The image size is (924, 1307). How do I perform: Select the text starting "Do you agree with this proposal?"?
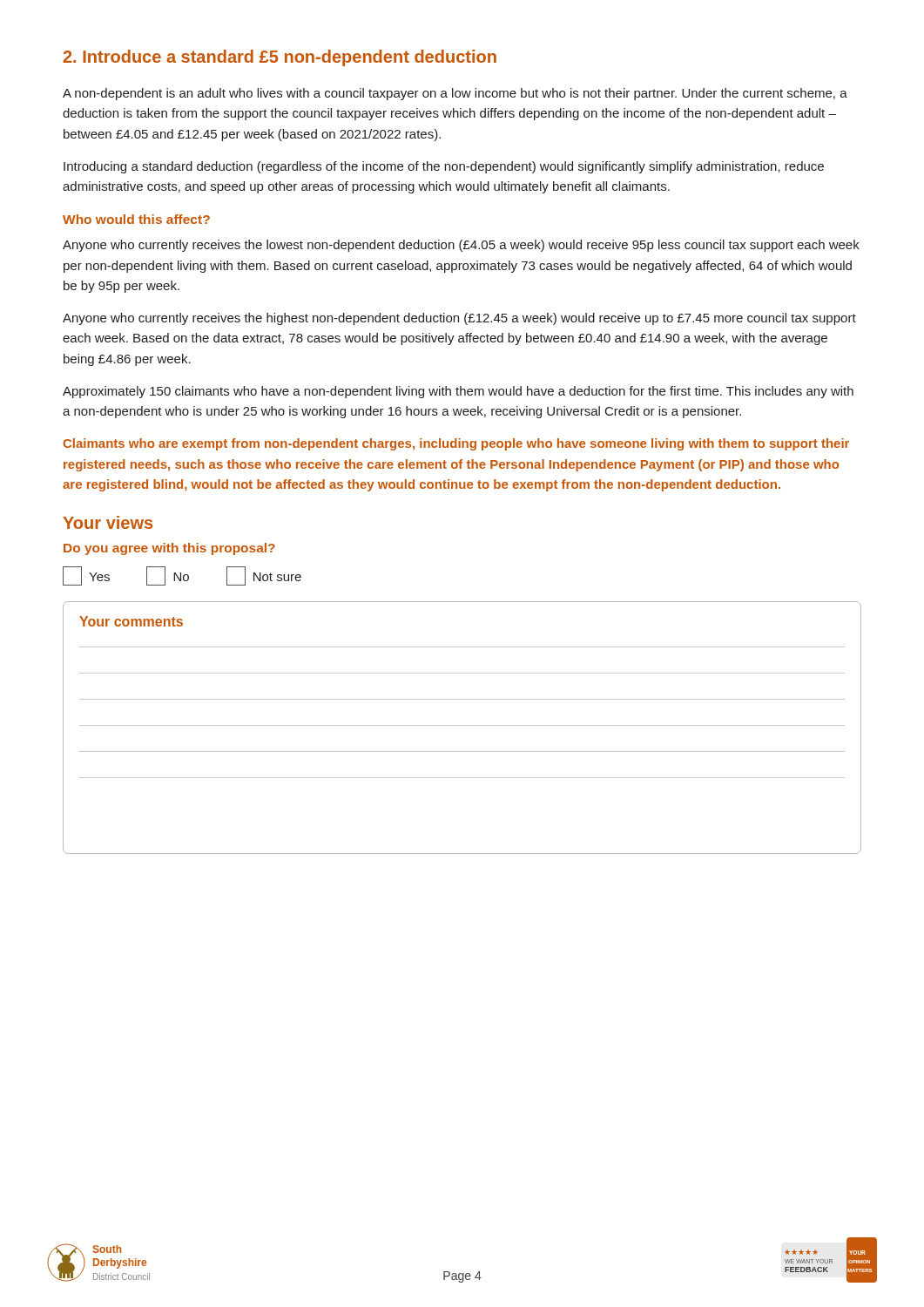tap(169, 548)
